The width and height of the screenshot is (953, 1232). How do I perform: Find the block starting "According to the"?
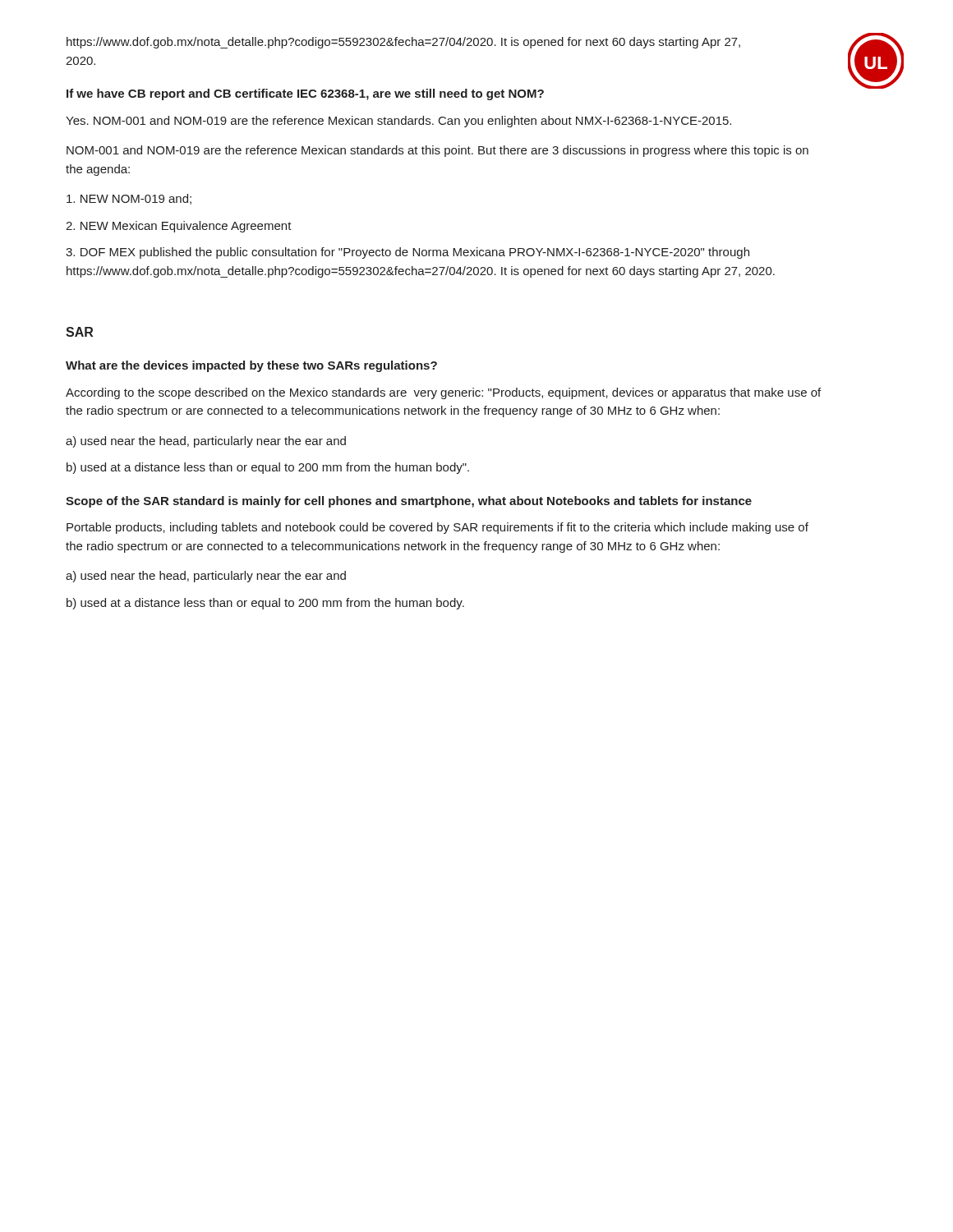443,401
